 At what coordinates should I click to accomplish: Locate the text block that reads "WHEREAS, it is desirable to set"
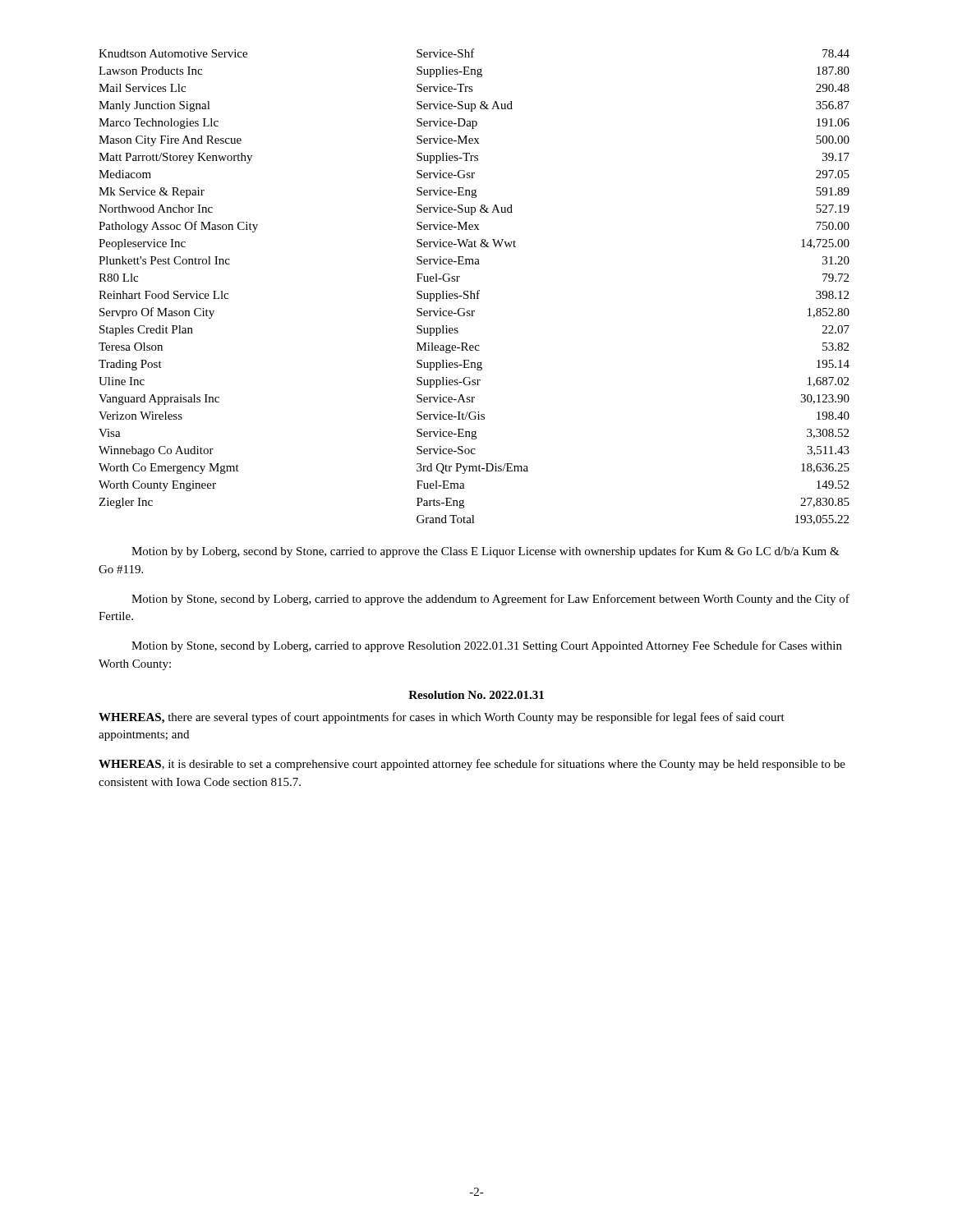472,773
